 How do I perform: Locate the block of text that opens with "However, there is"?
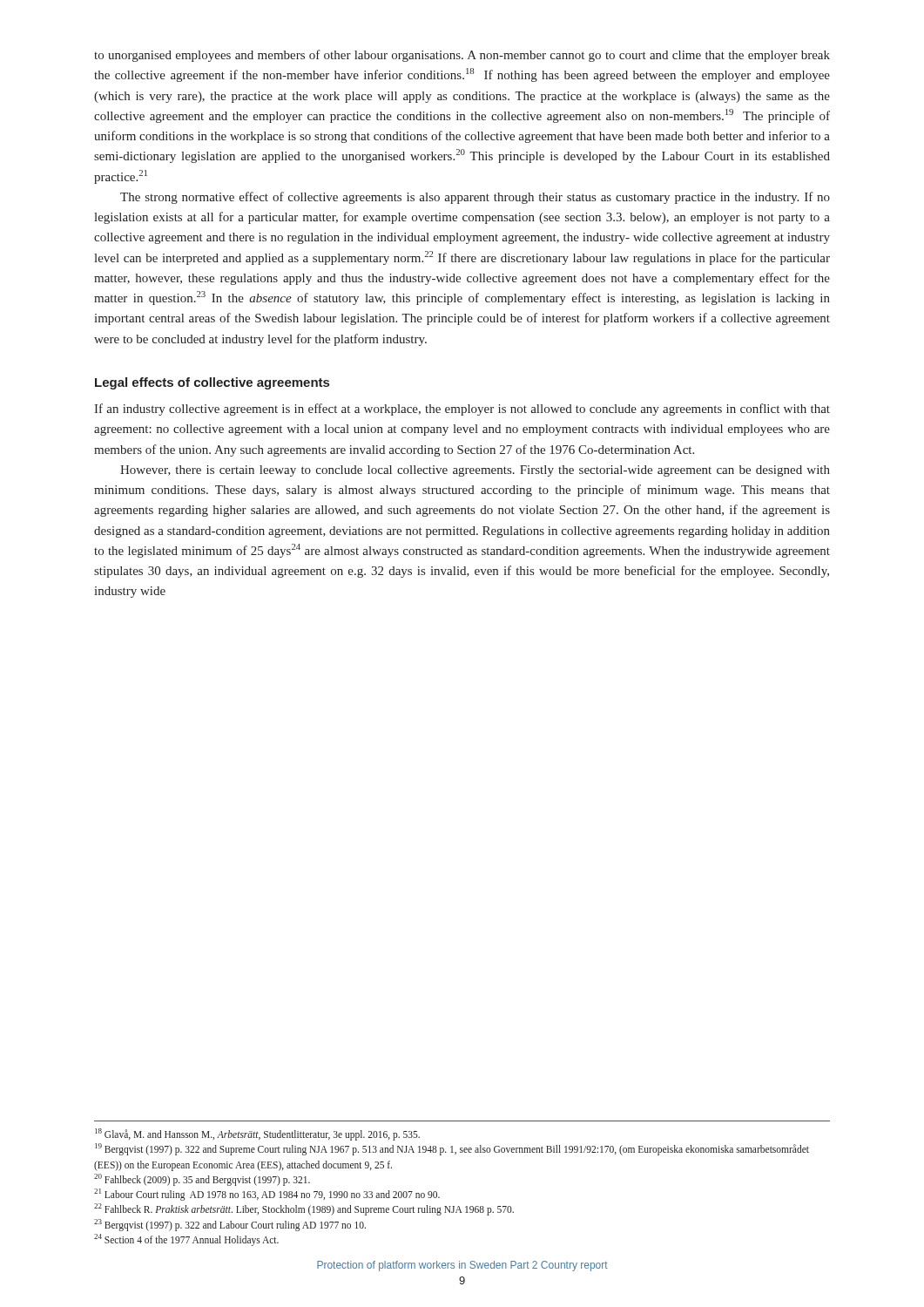tap(462, 531)
